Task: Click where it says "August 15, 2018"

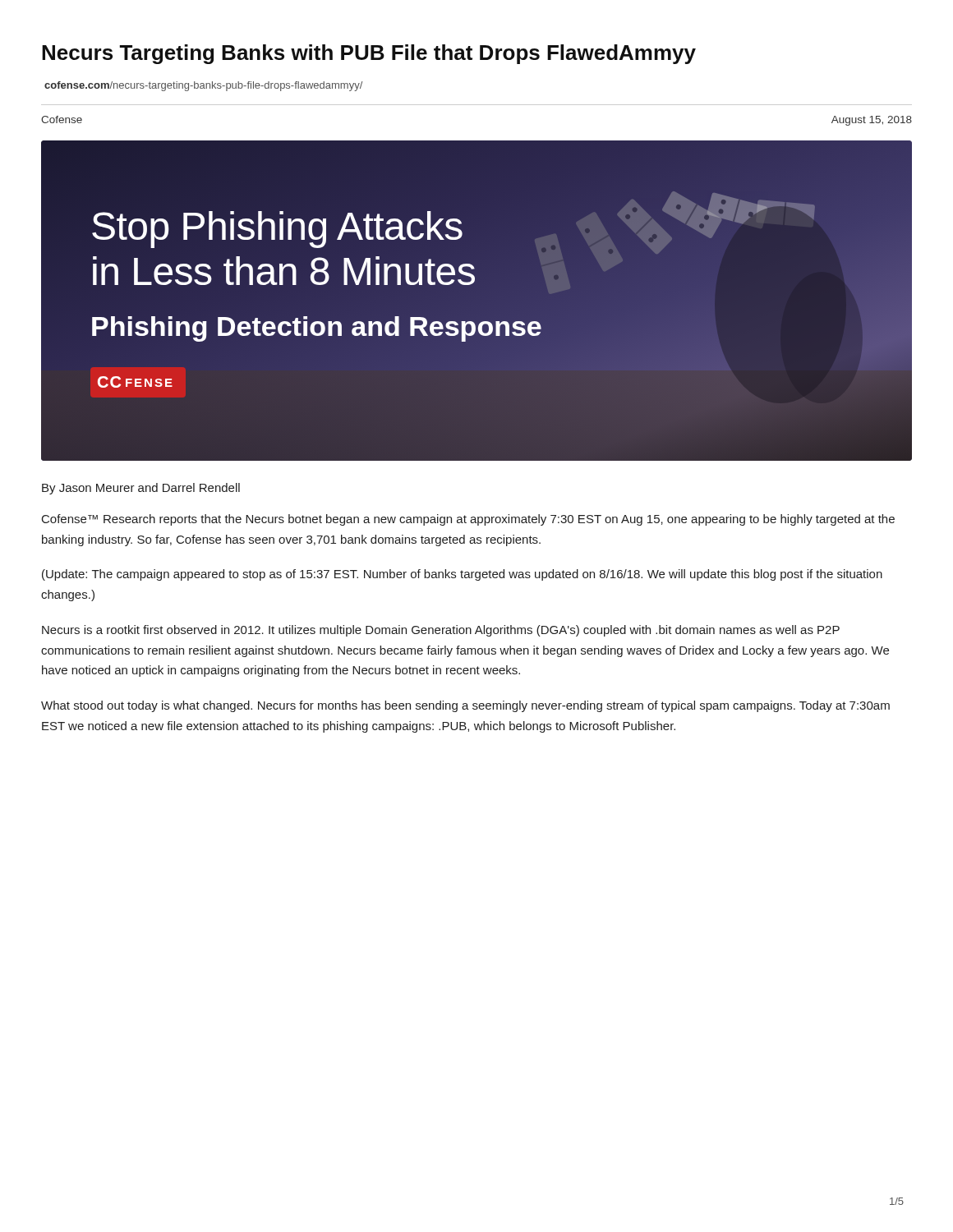Action: 872,119
